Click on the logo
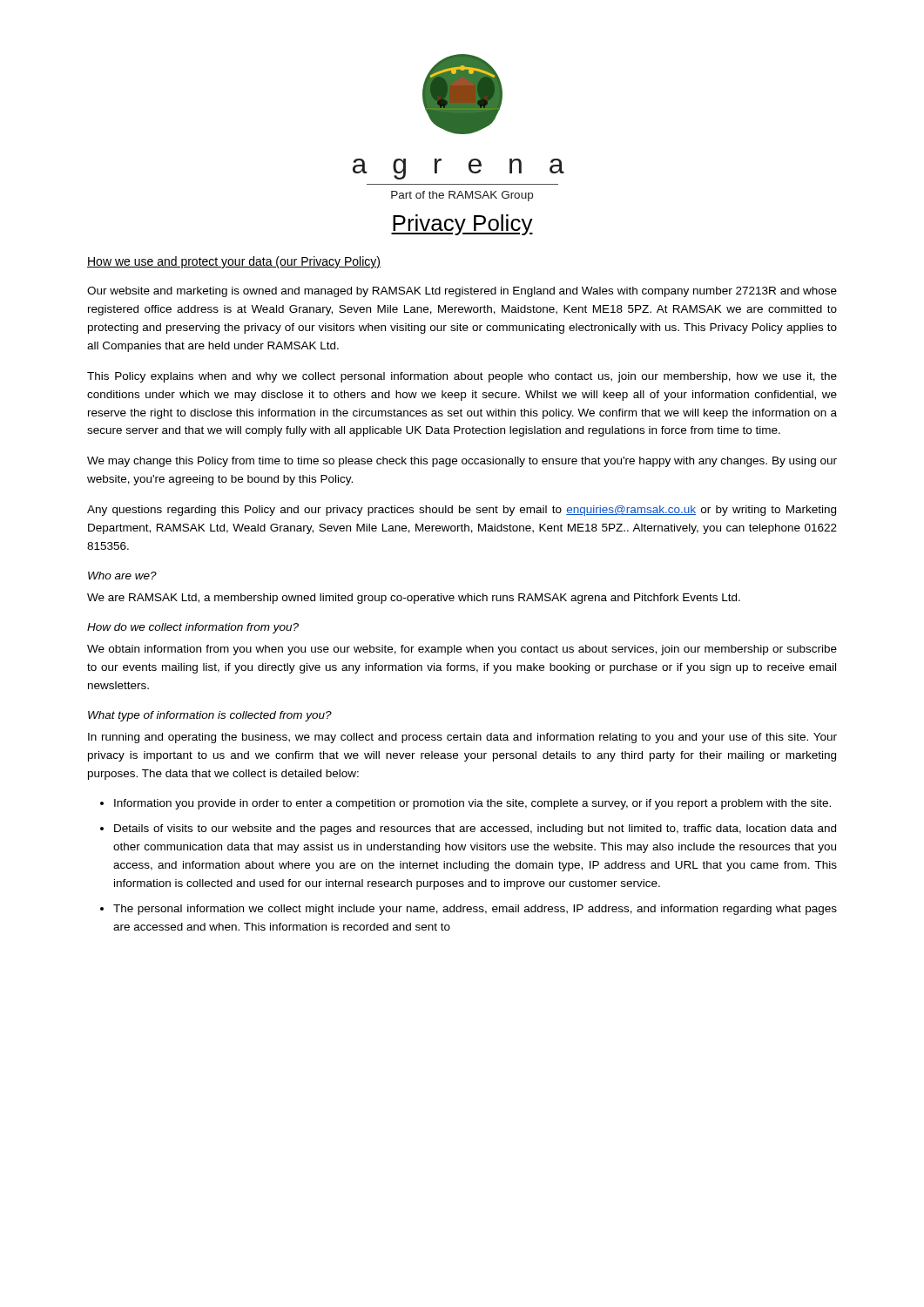 coord(462,127)
